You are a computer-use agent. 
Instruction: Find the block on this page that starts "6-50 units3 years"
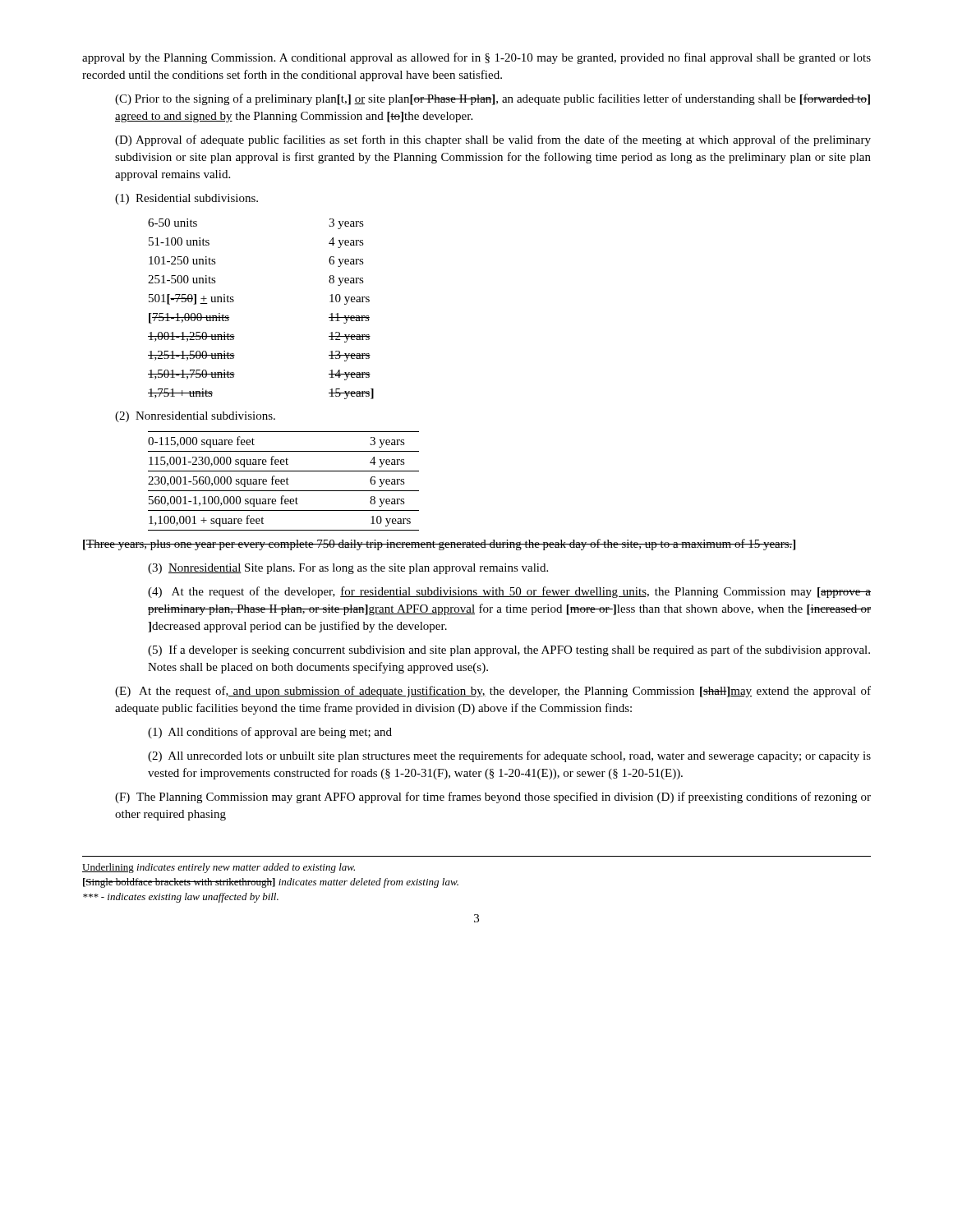(179, 224)
